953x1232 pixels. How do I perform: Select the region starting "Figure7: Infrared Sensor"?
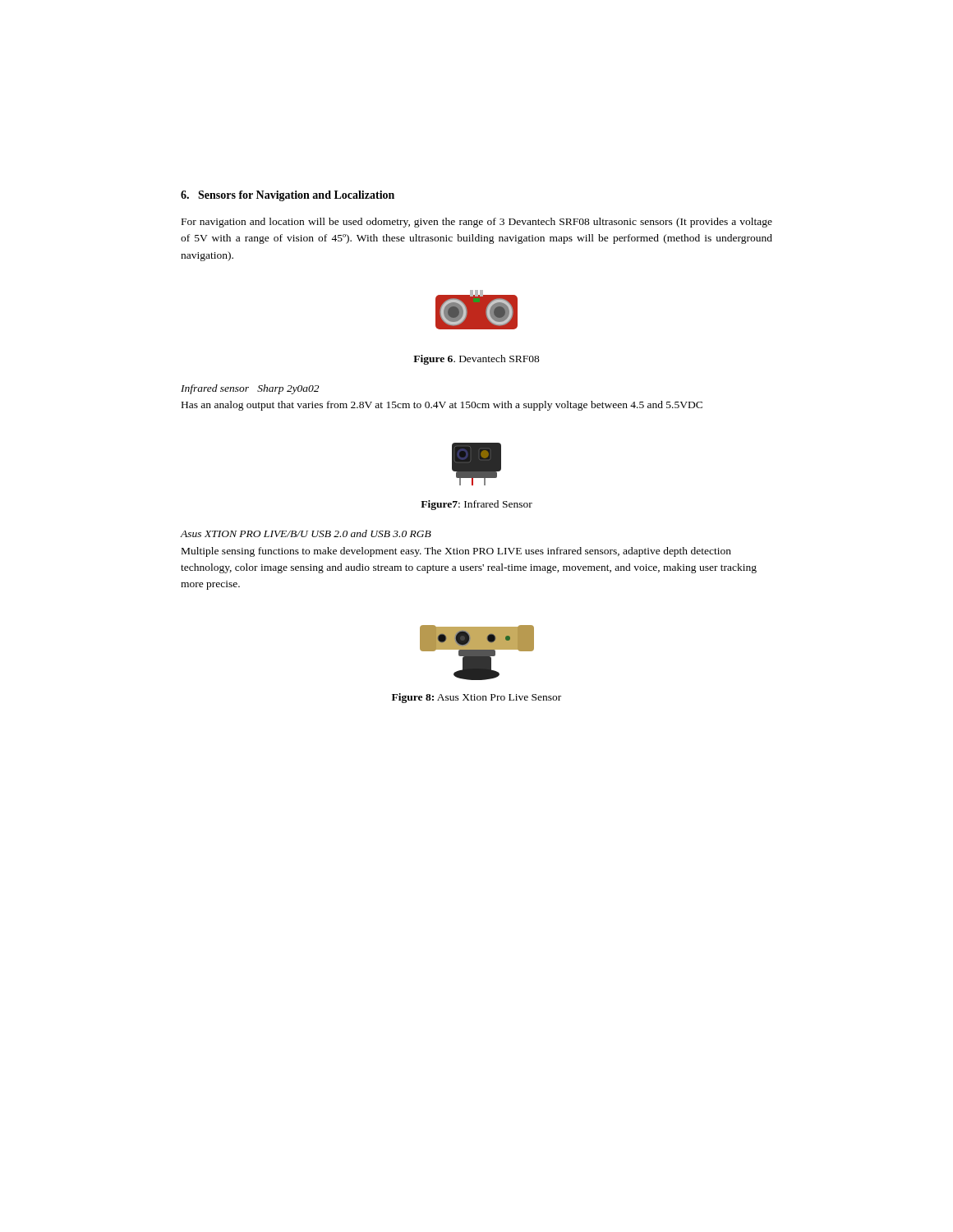pos(476,504)
